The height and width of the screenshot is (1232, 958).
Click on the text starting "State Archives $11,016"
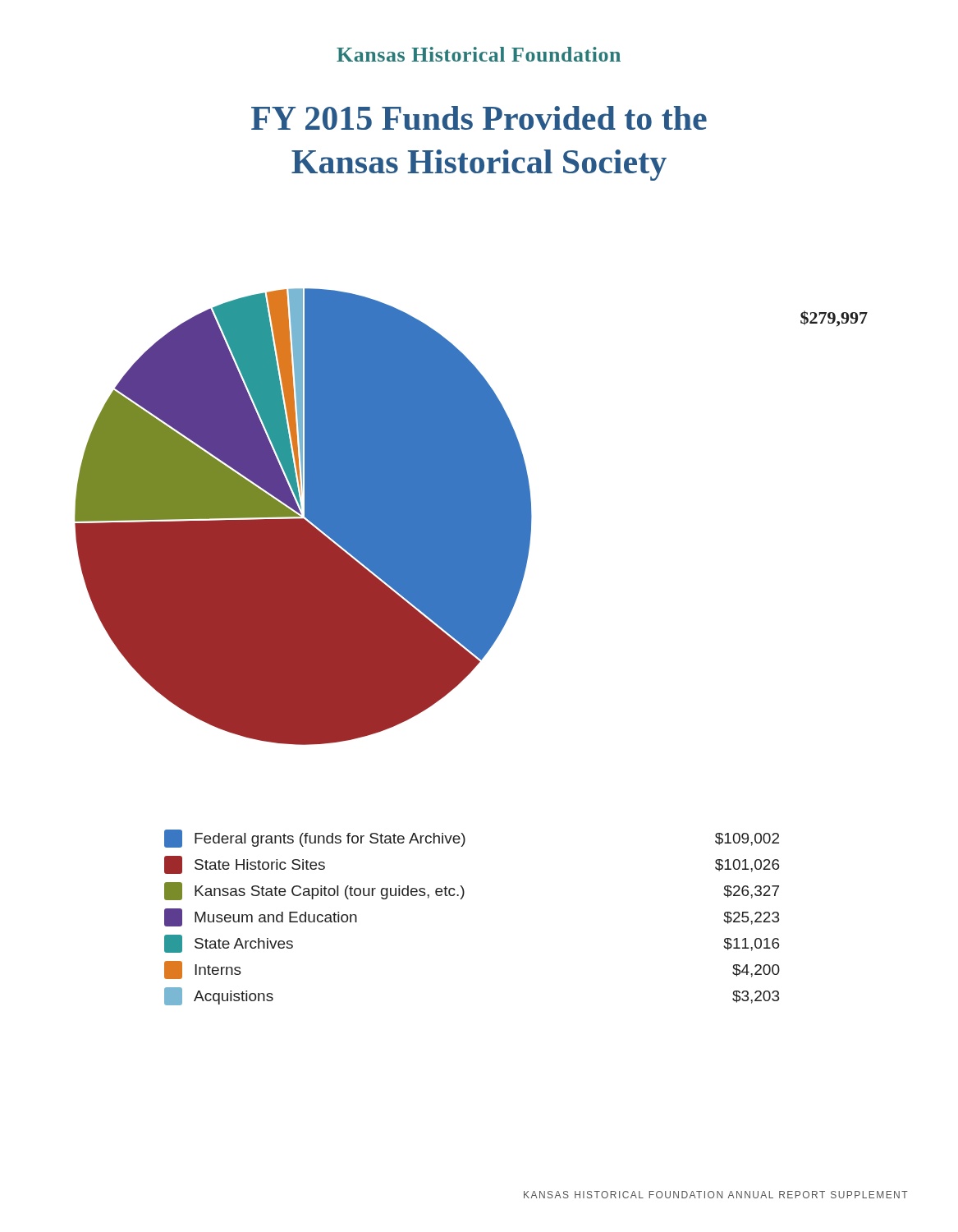click(x=220, y=943)
